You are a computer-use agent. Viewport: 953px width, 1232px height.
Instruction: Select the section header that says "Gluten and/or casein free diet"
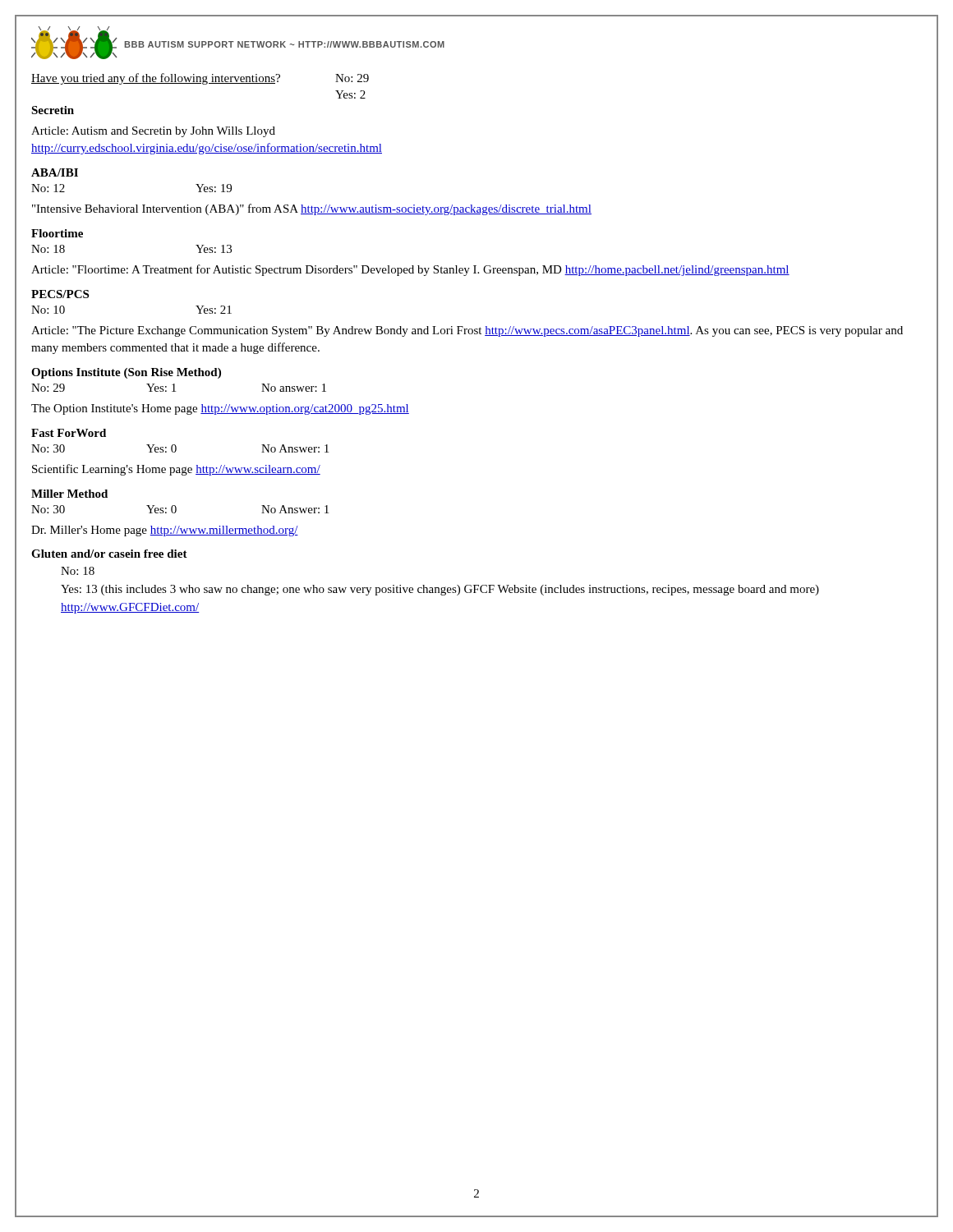coord(109,554)
